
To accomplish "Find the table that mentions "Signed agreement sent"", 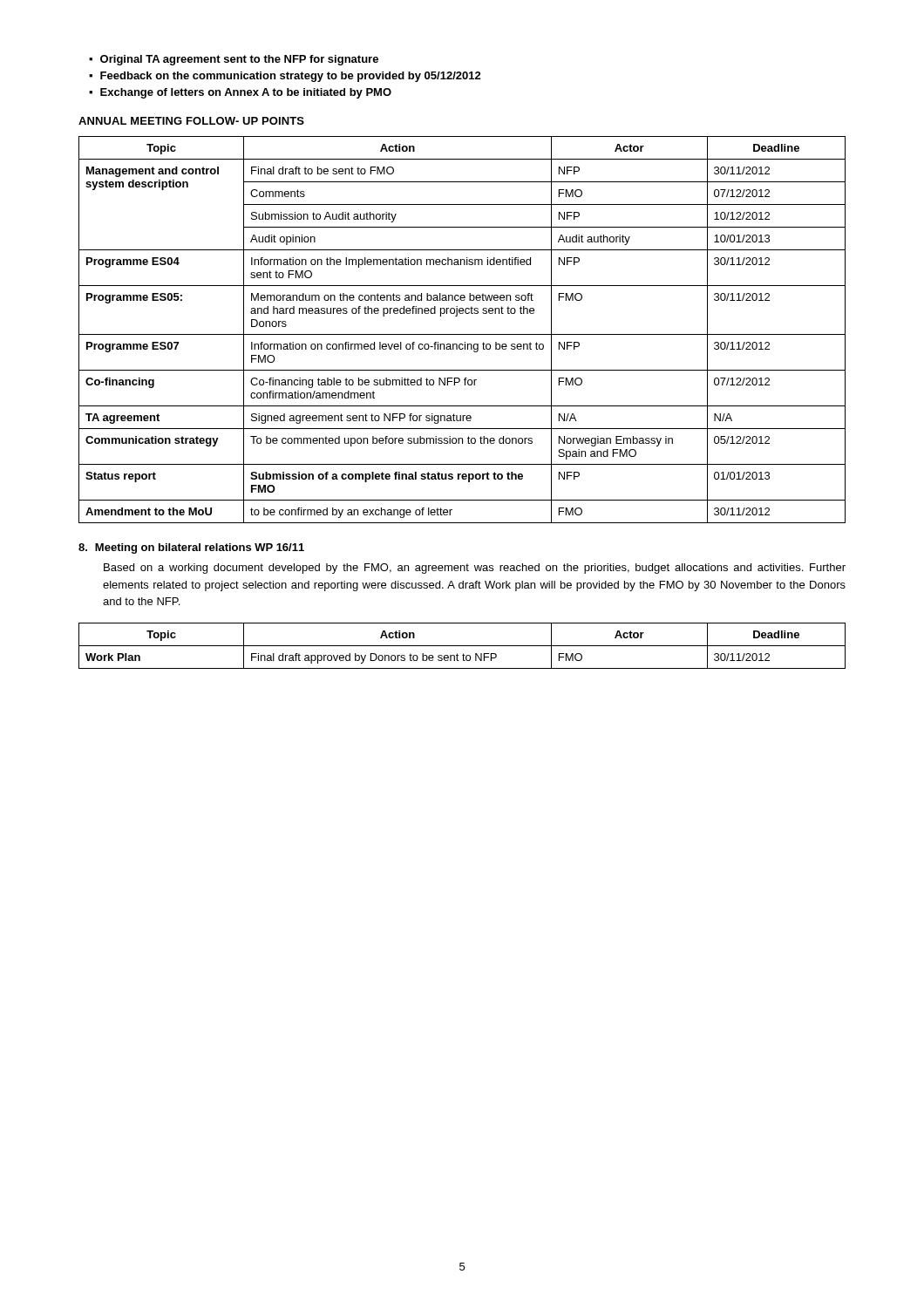I will click(x=462, y=330).
